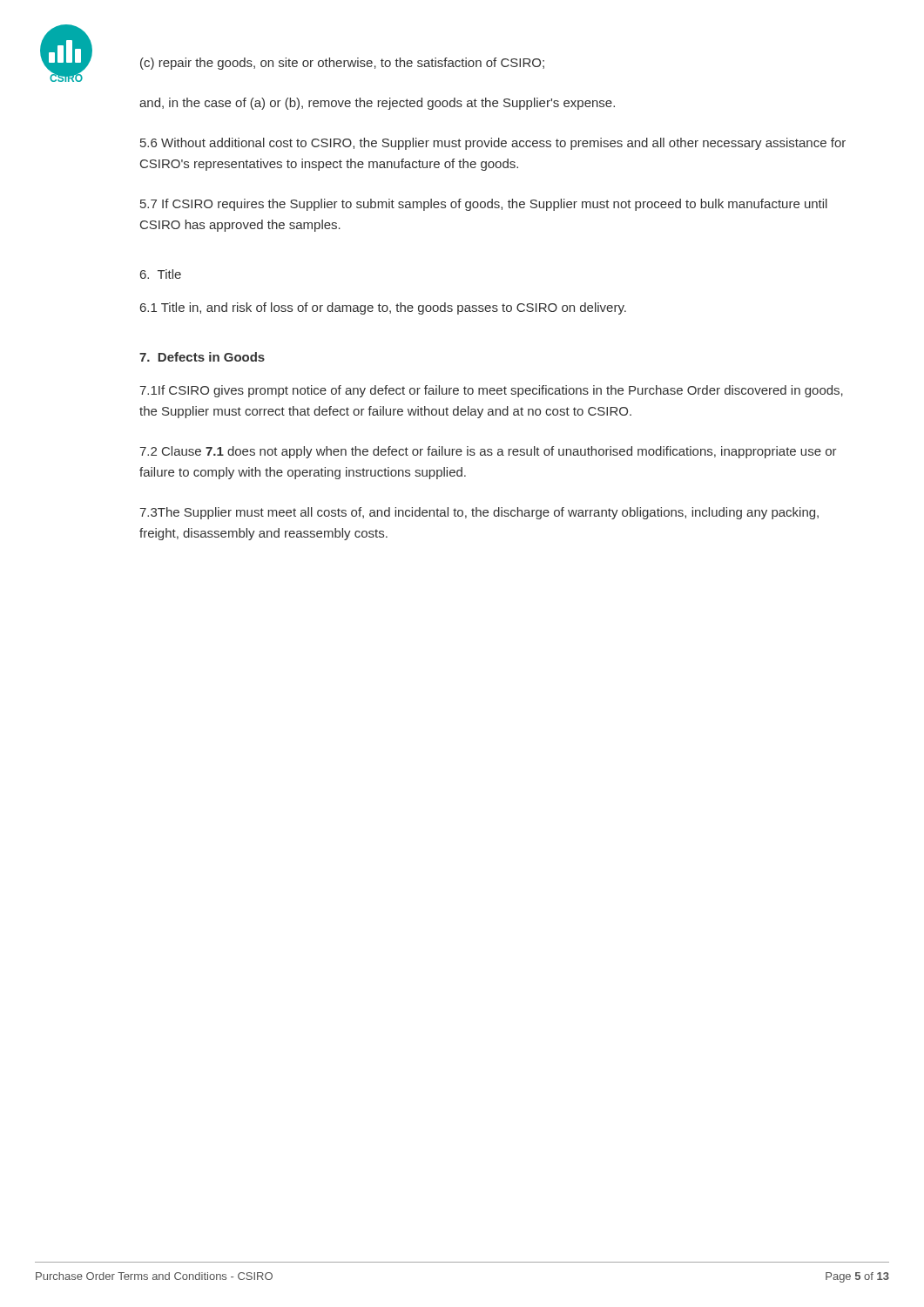Click the passage that begins "6 Without additional"
This screenshot has height=1307, width=924.
tap(493, 153)
